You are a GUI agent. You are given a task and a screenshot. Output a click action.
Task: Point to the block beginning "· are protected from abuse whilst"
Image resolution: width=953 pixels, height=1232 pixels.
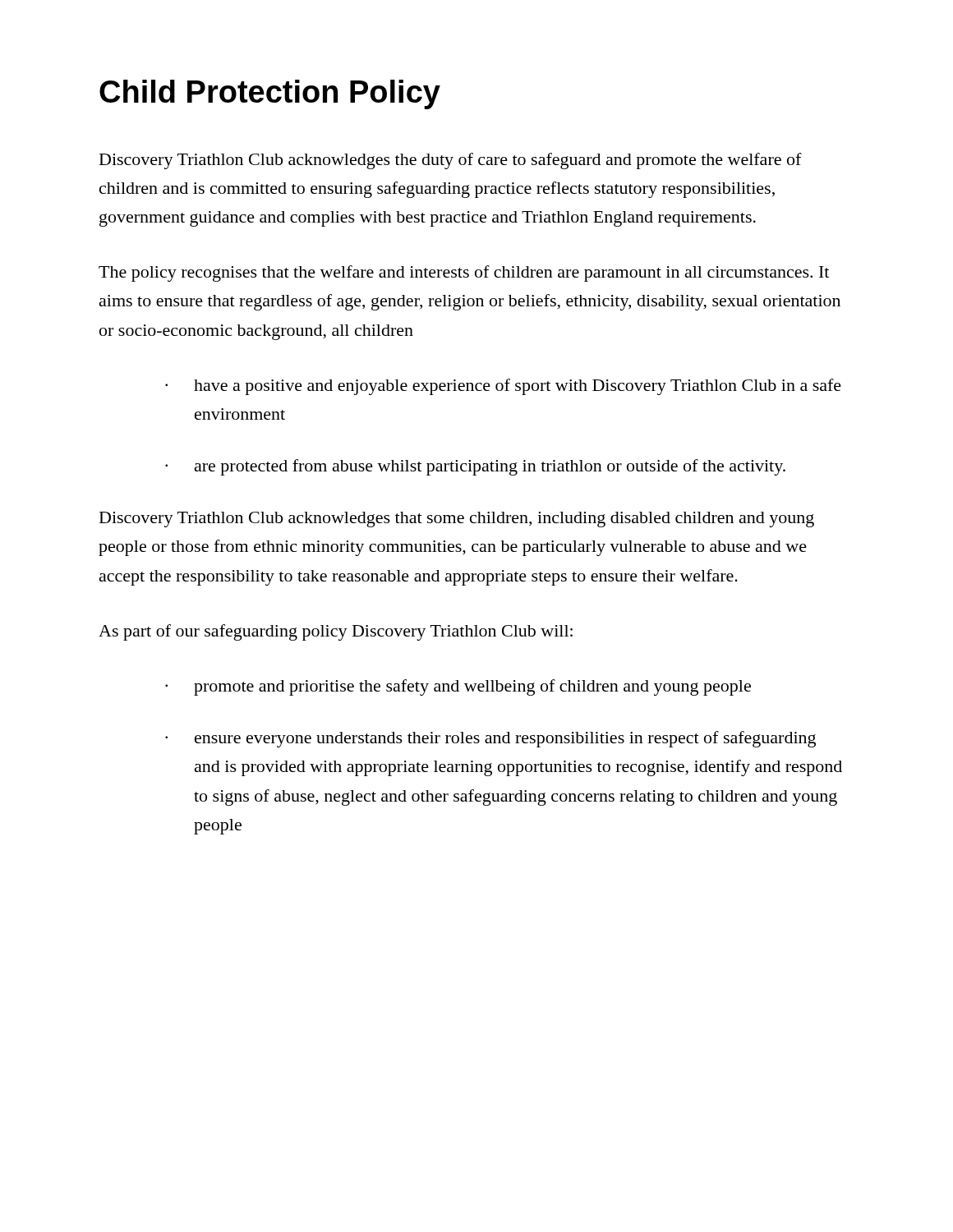pos(505,465)
